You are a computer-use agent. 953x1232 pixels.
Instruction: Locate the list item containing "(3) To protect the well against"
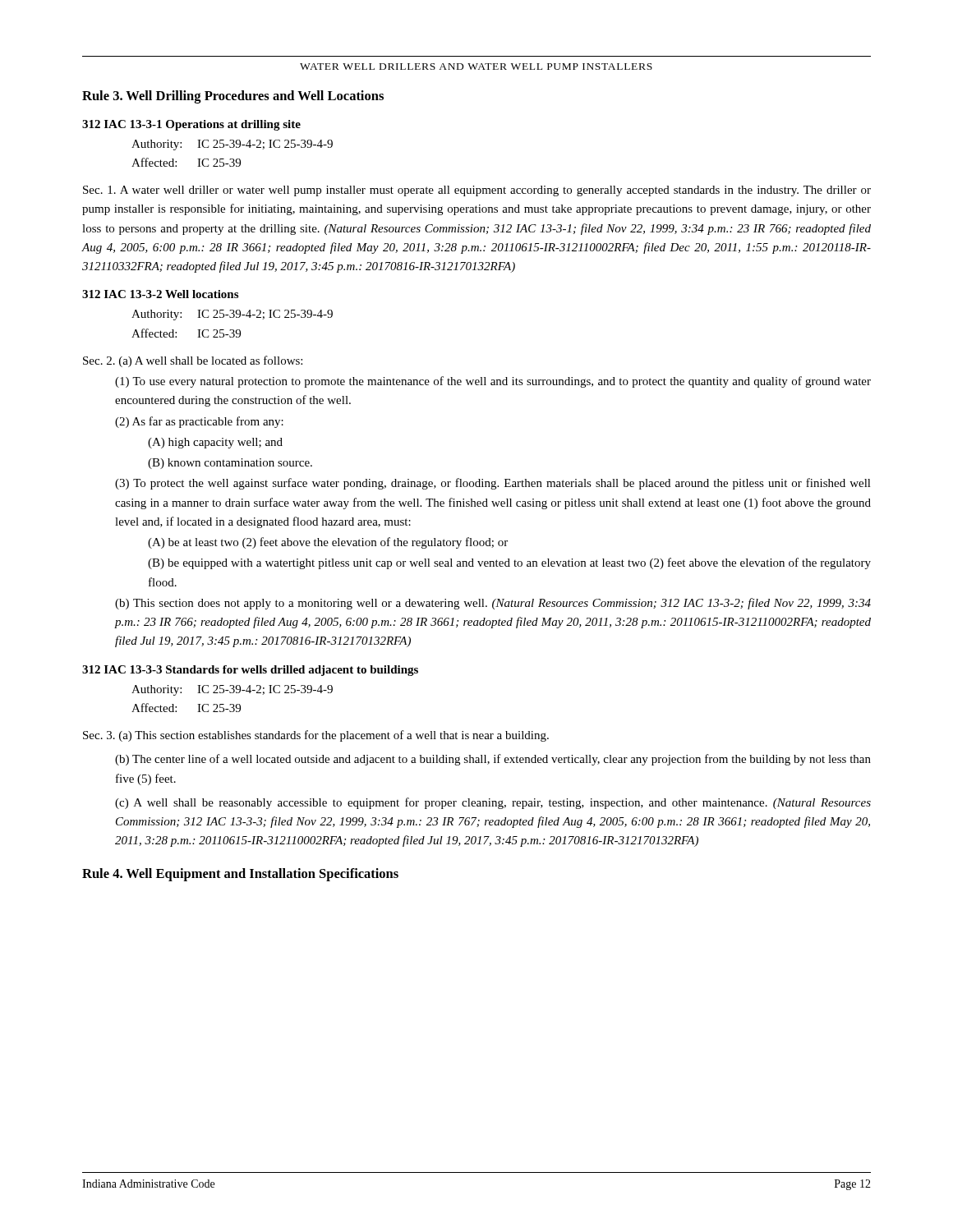[493, 502]
